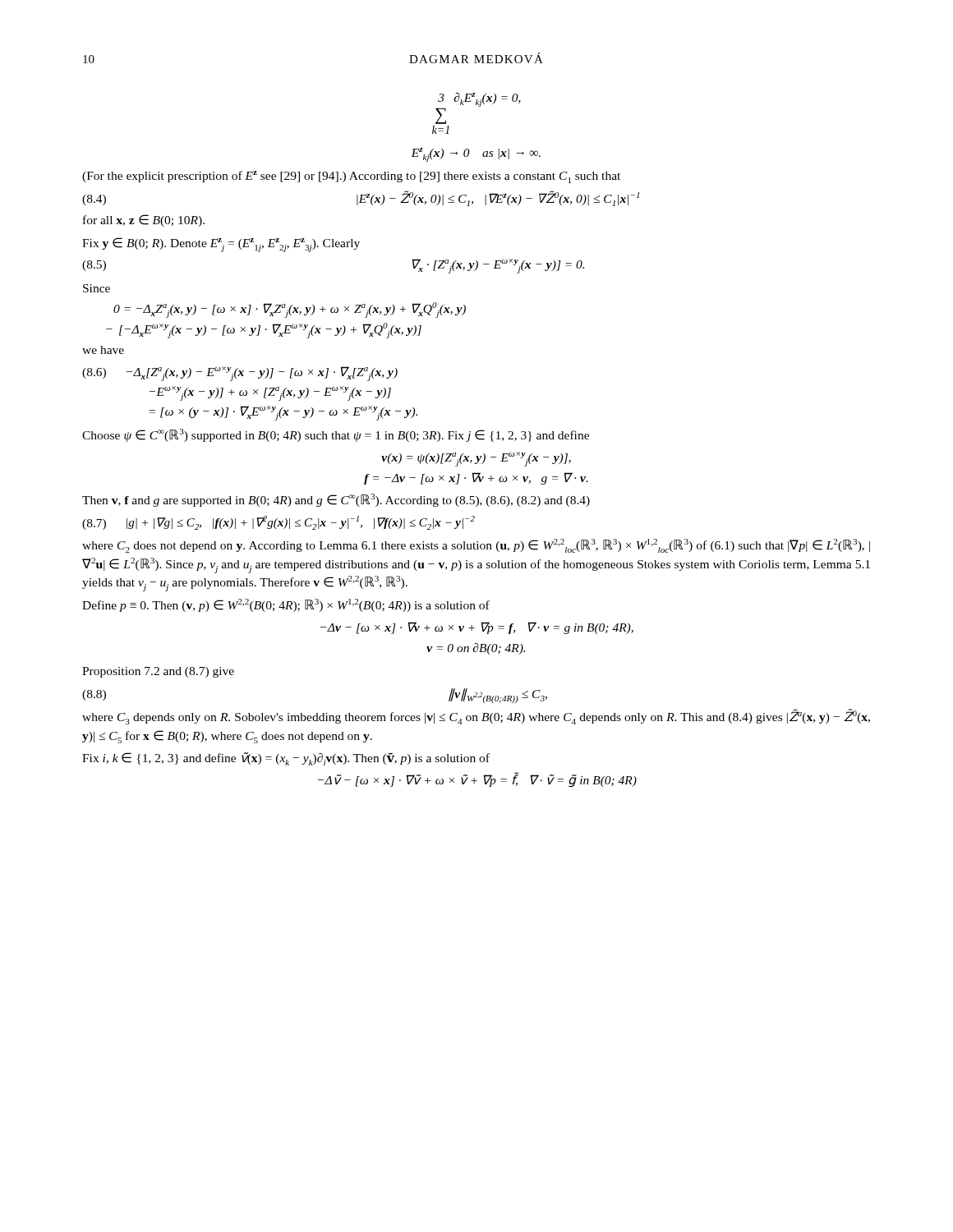This screenshot has width=953, height=1232.
Task: Locate the formula with the text "0 = −ΔxZaj(x, y) − [ω × x]"
Action: pyautogui.click(x=290, y=310)
